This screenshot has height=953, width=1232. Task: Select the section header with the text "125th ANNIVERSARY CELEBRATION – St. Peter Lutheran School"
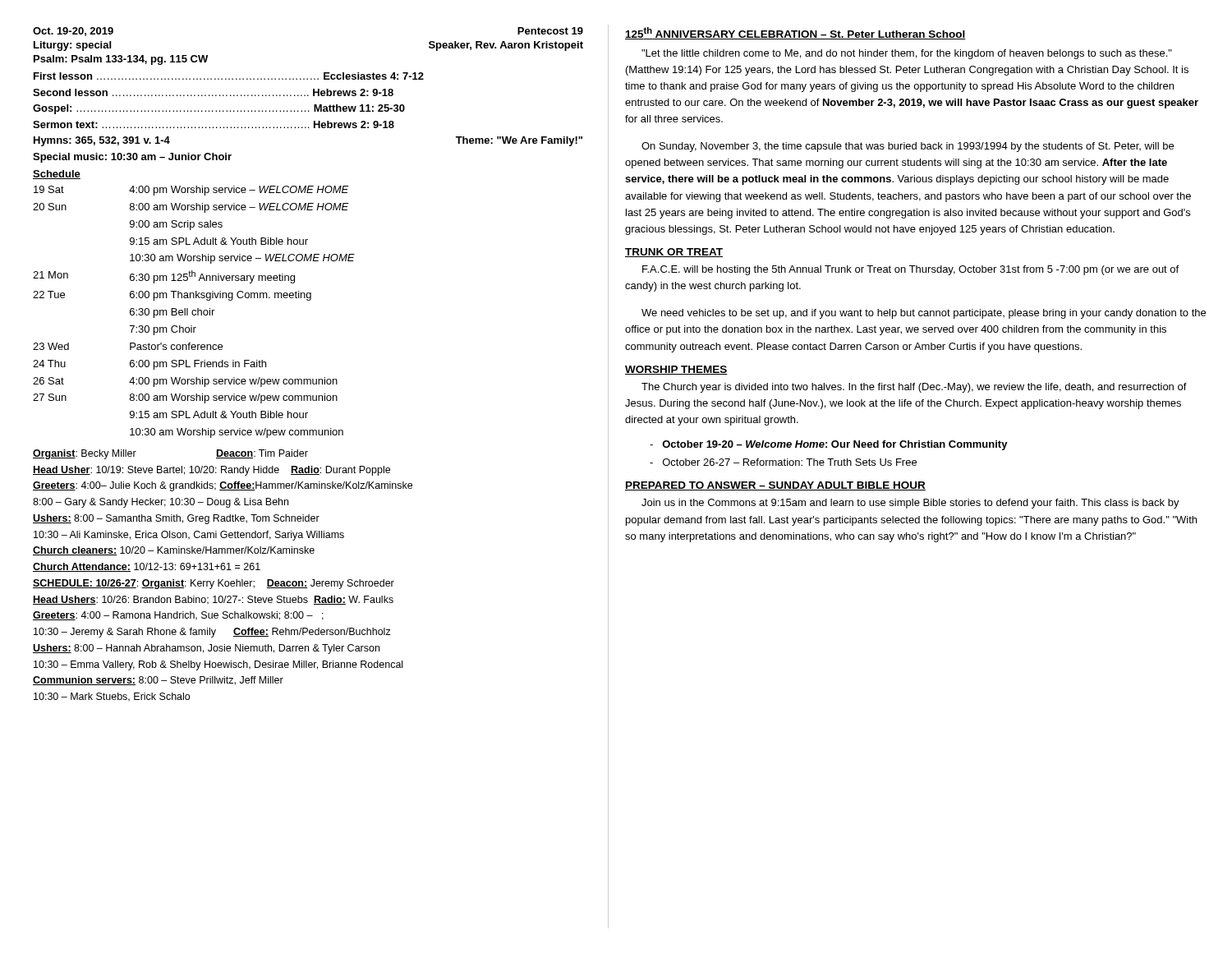pos(795,32)
